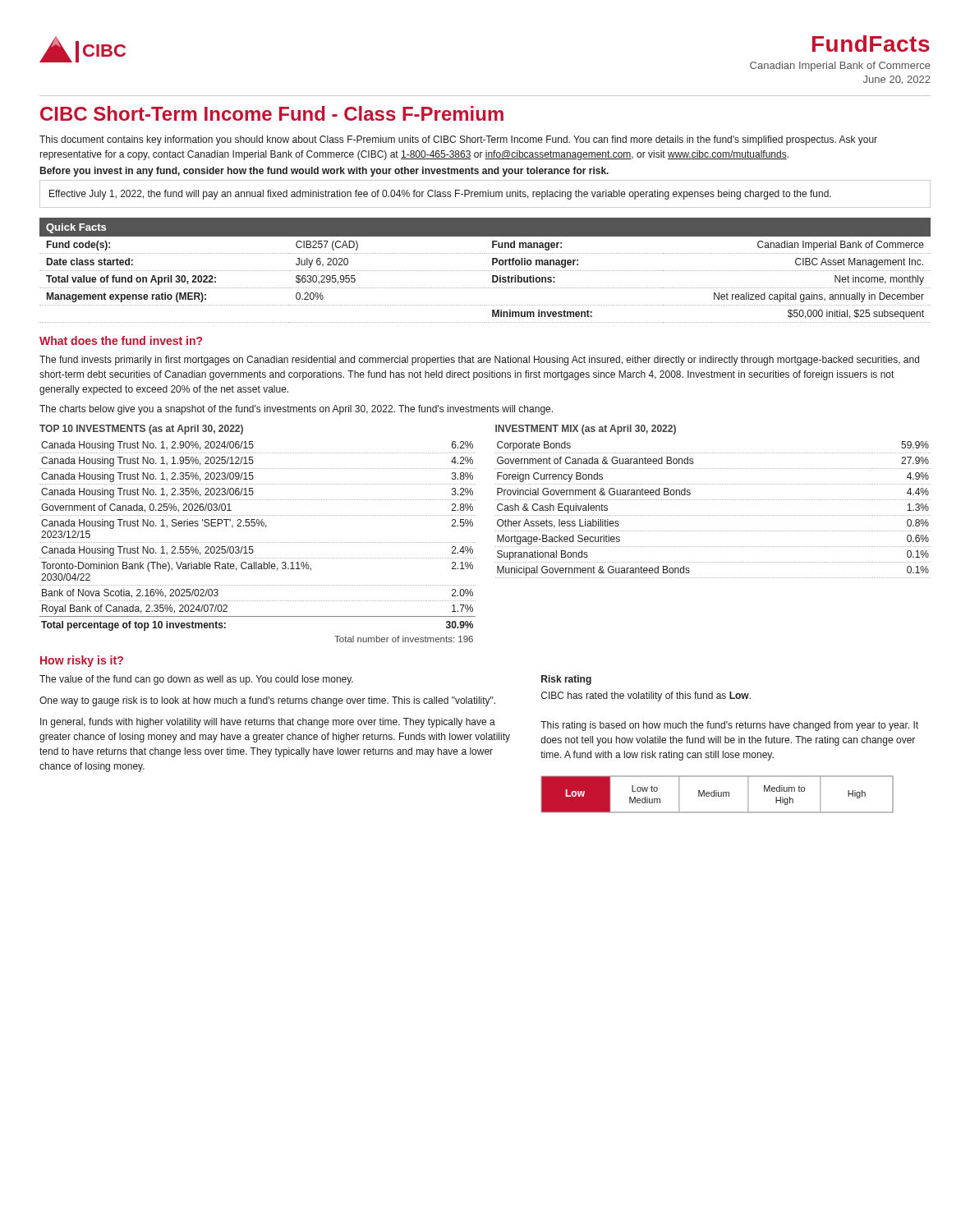
Task: Locate the section header that reads "What does the fund invest"
Action: click(x=121, y=341)
